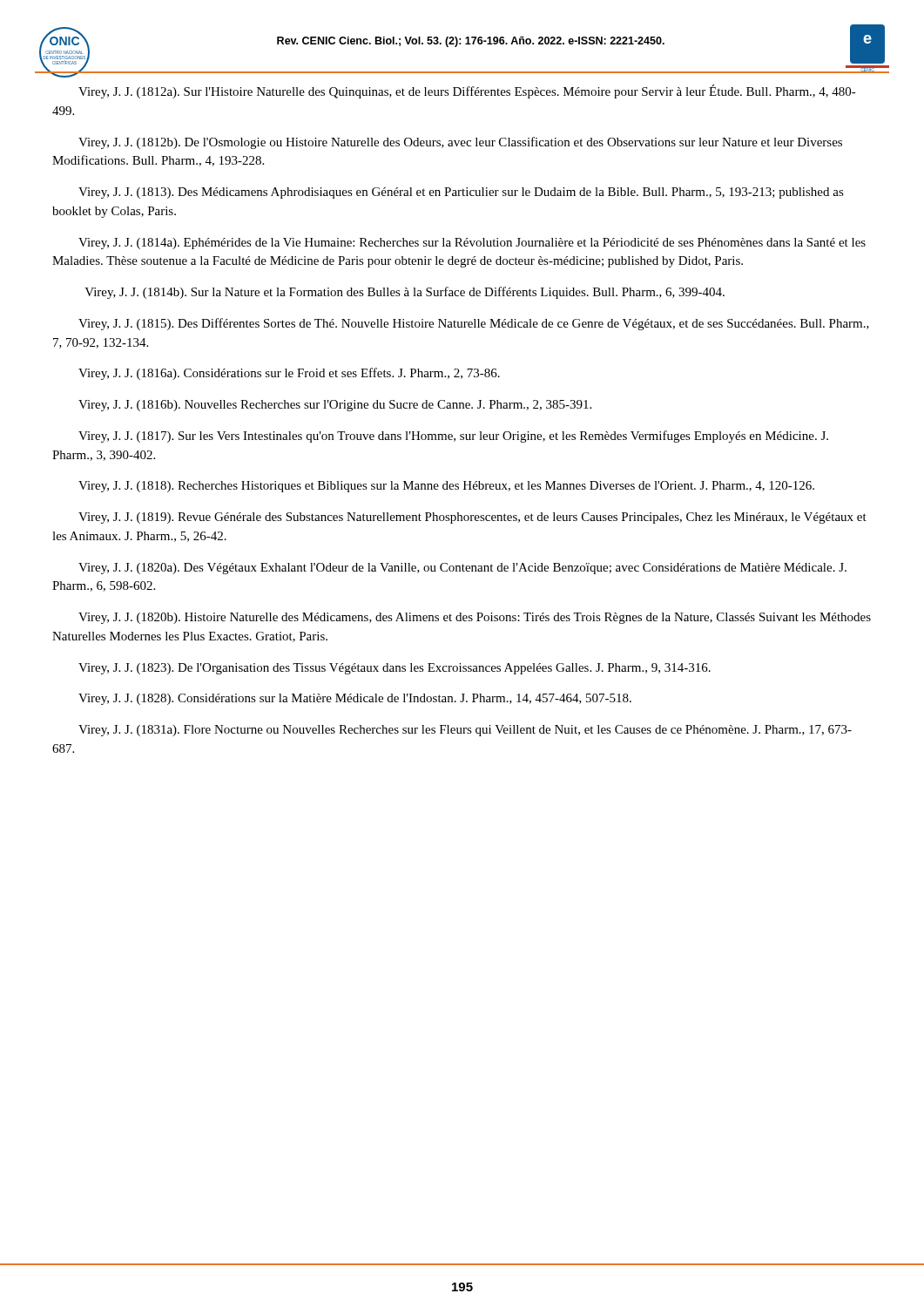Viewport: 924px width, 1307px height.
Task: Point to the block beginning "Virey, J. J. (1812b). De l'Osmologie ou Histoire"
Action: [x=448, y=151]
